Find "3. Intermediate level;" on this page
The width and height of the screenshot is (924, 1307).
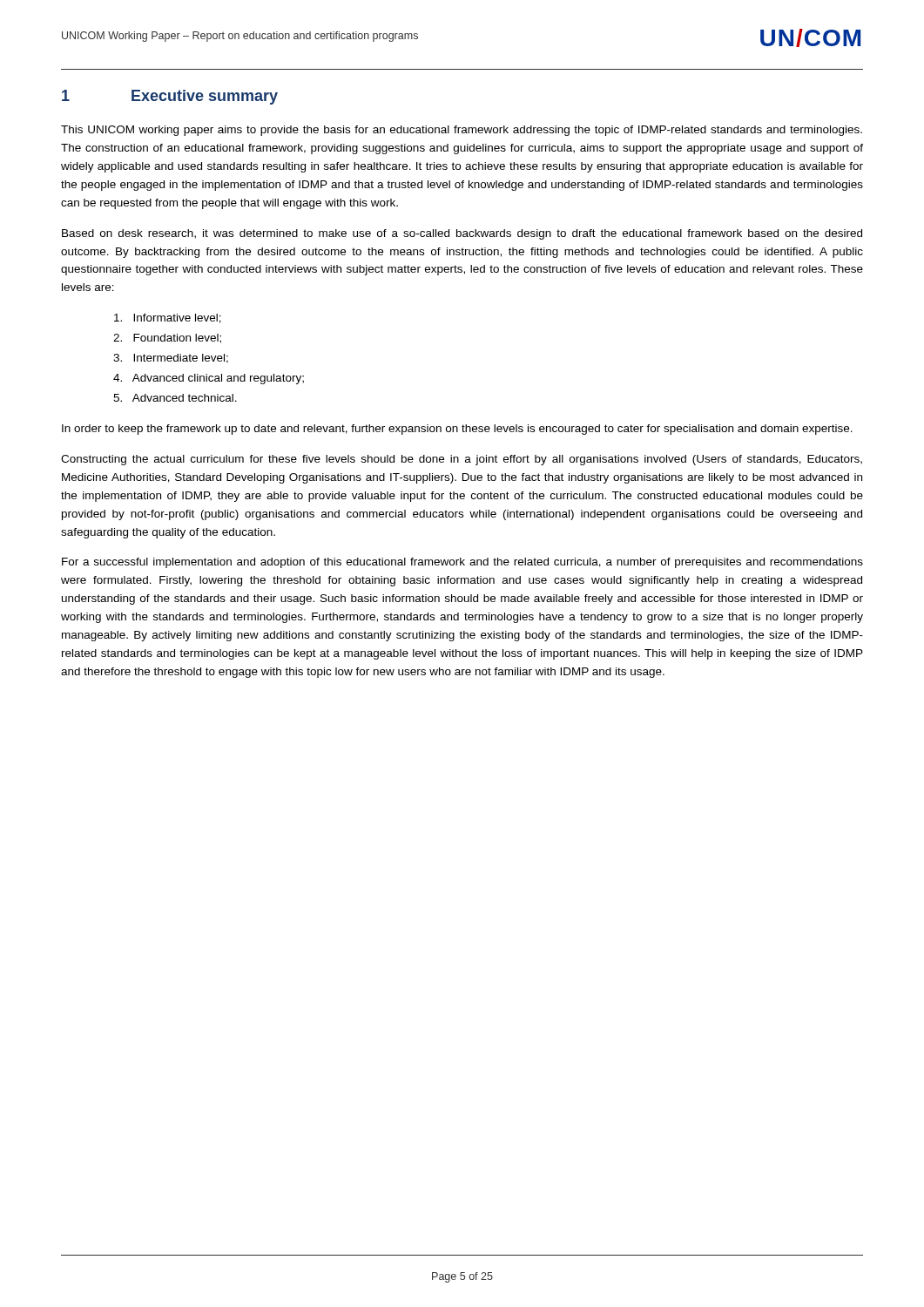click(171, 358)
